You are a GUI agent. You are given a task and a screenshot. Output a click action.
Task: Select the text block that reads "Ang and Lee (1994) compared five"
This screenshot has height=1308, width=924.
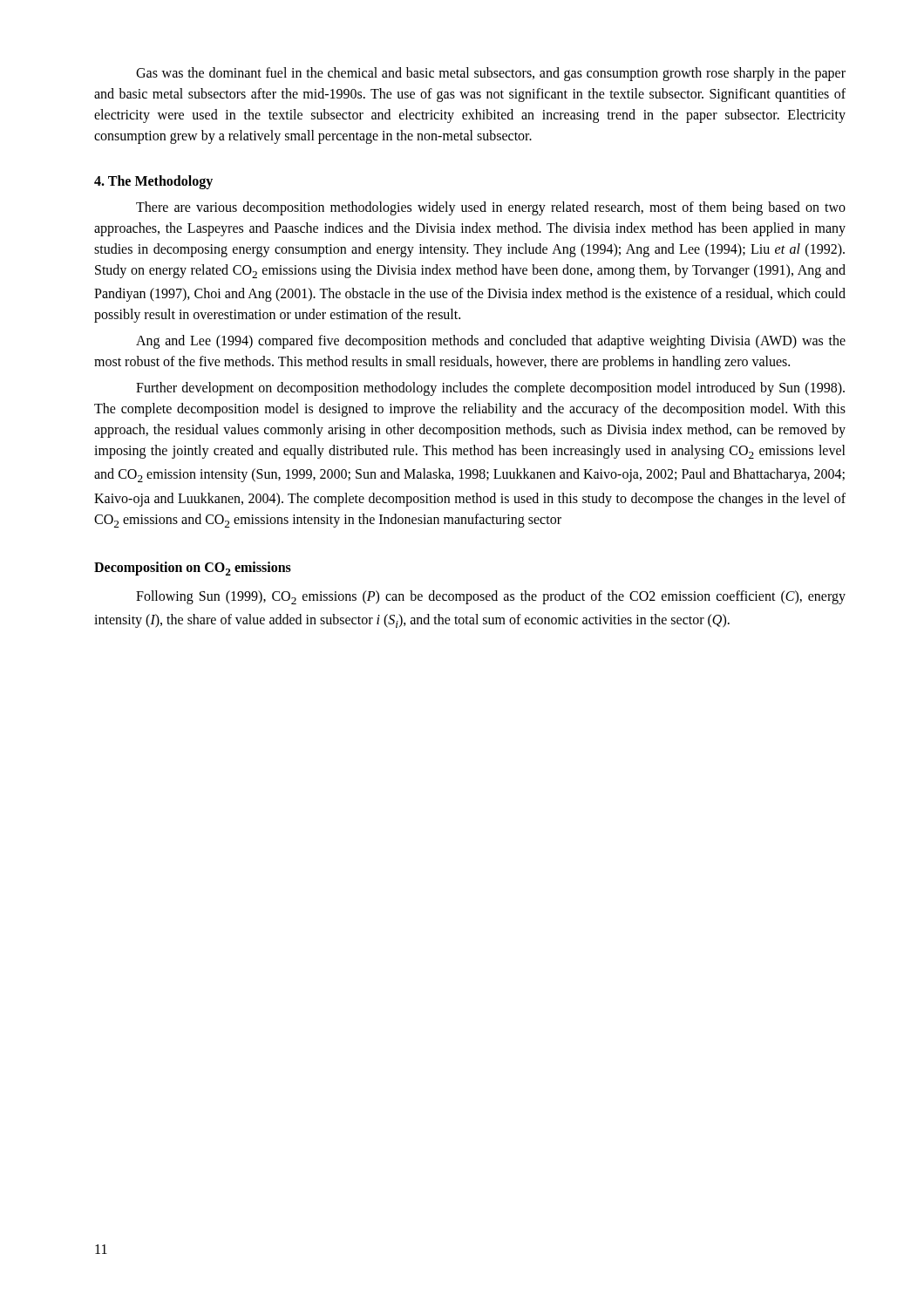point(470,352)
